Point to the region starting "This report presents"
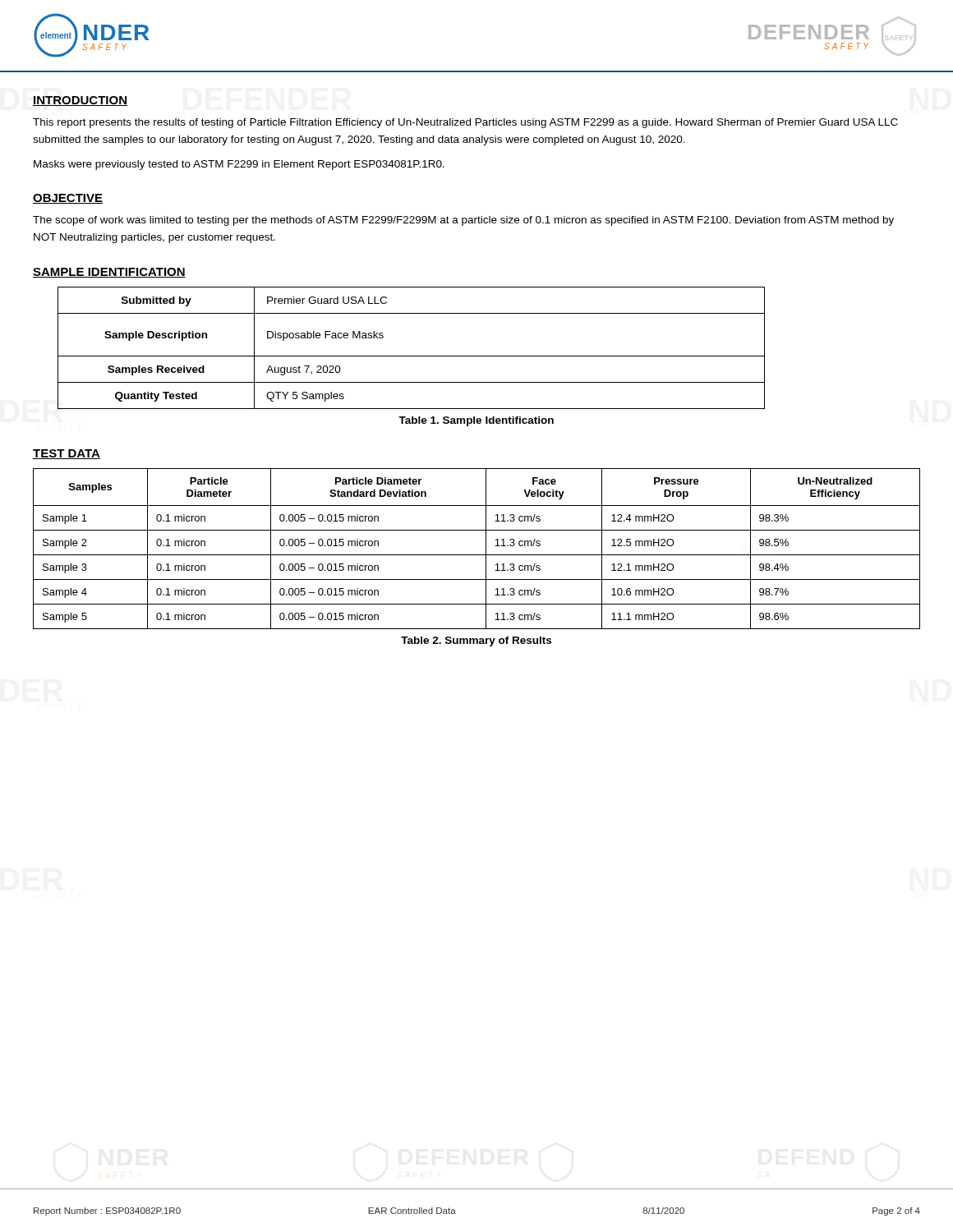 (465, 131)
